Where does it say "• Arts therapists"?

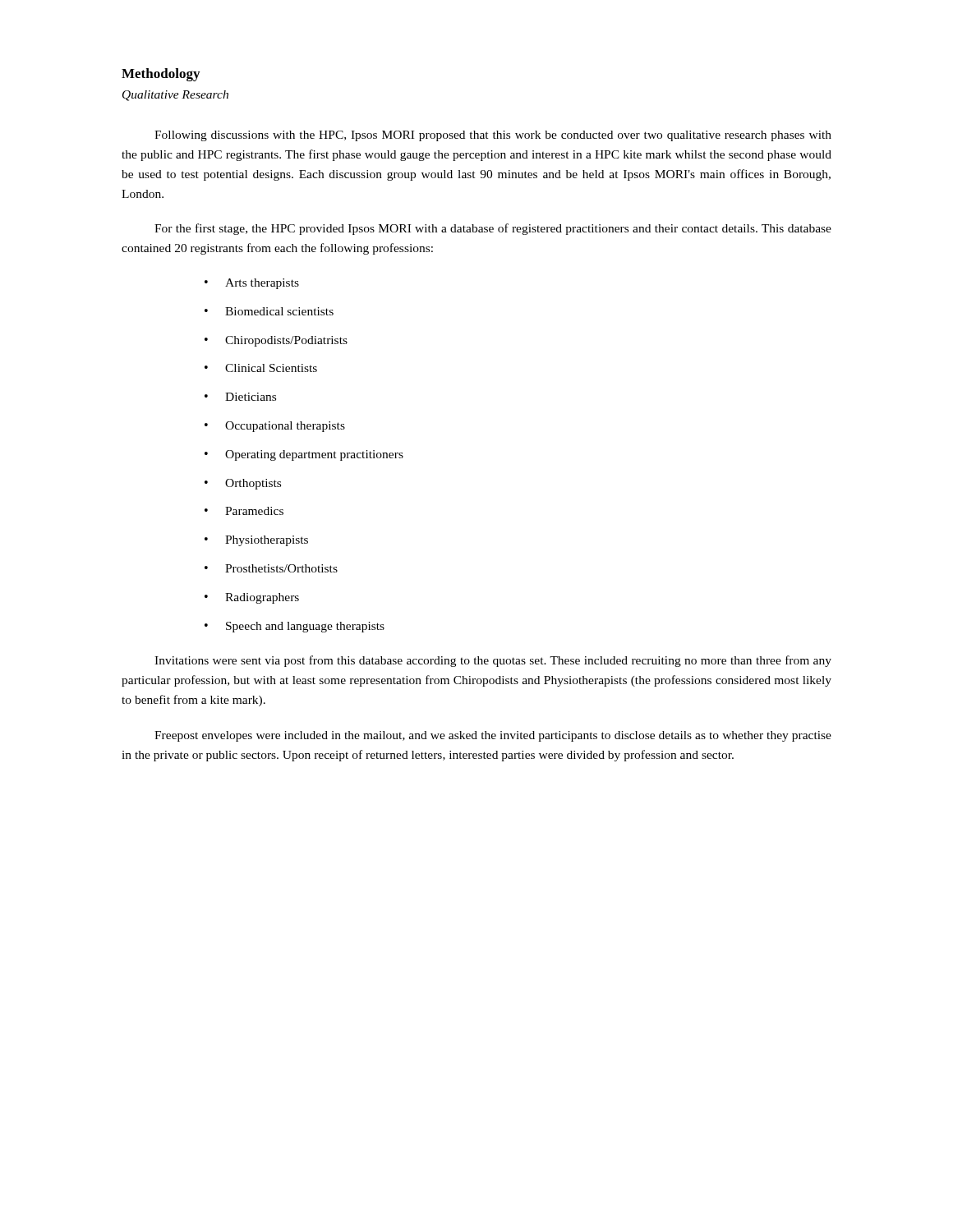click(x=251, y=283)
